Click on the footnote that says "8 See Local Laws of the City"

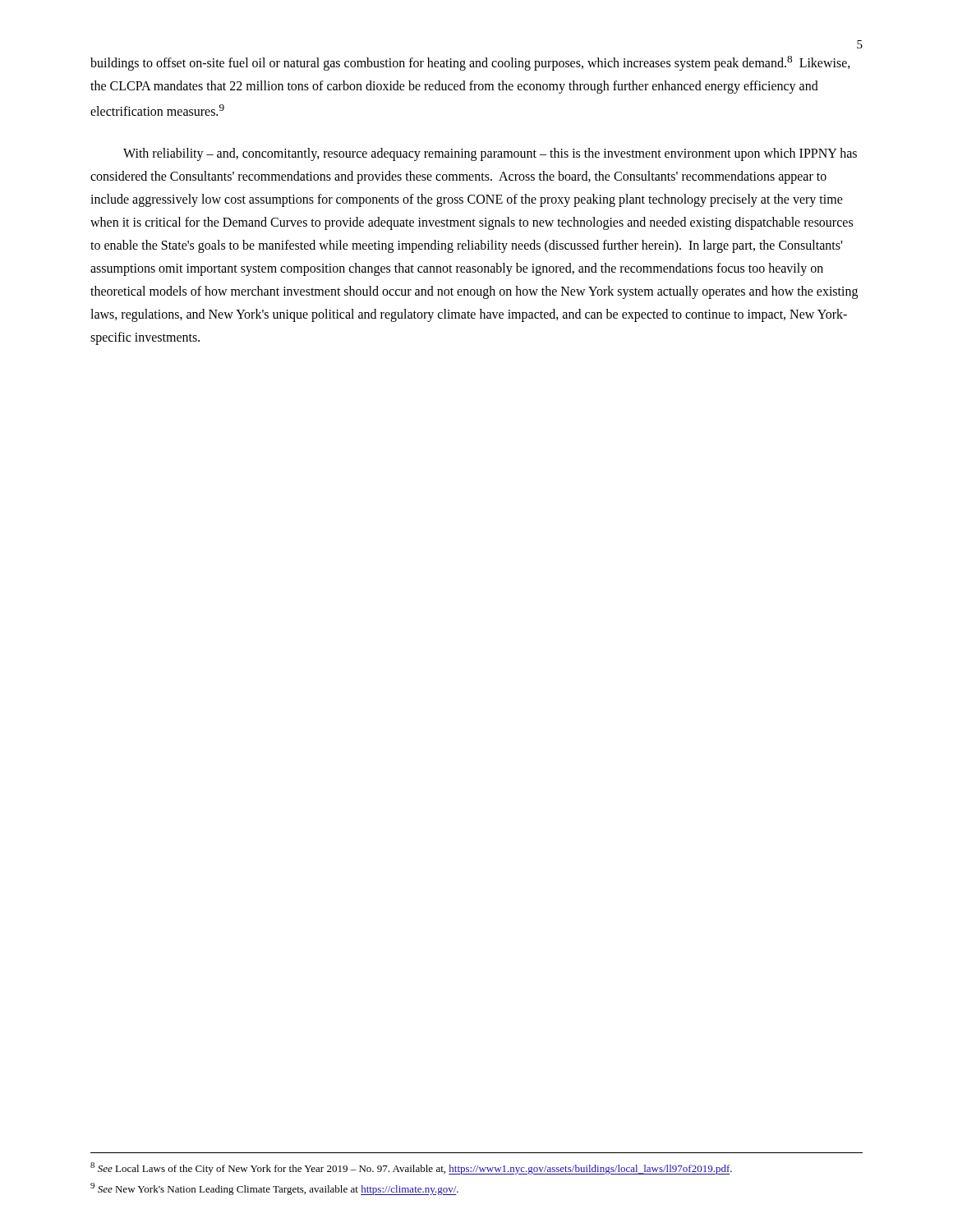point(411,1168)
